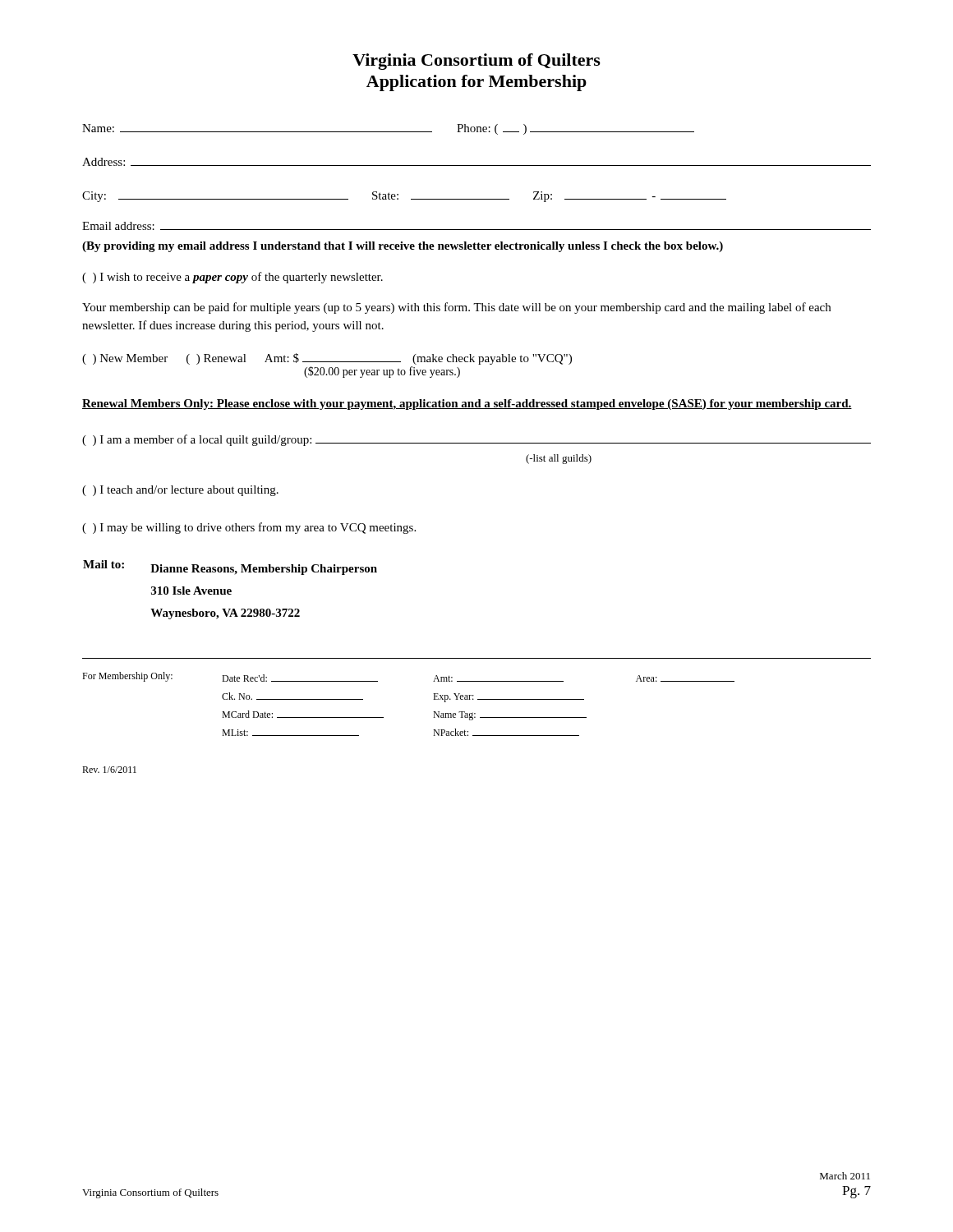The height and width of the screenshot is (1232, 953).
Task: Select the block starting "For Membership Only: Date Rec'd: Ck. No. MCard"
Action: click(x=120, y=676)
